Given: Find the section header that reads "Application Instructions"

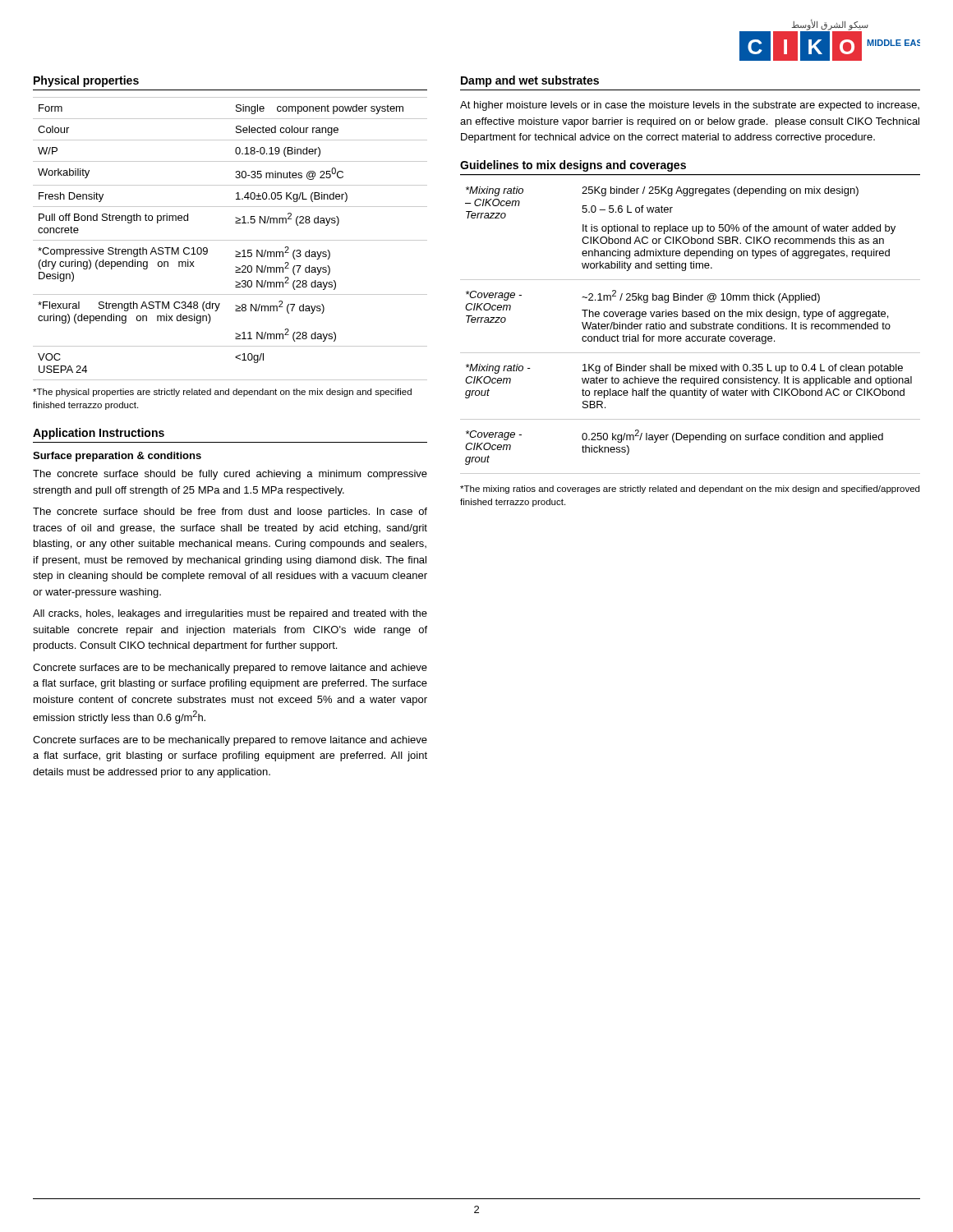Looking at the screenshot, I should (99, 433).
